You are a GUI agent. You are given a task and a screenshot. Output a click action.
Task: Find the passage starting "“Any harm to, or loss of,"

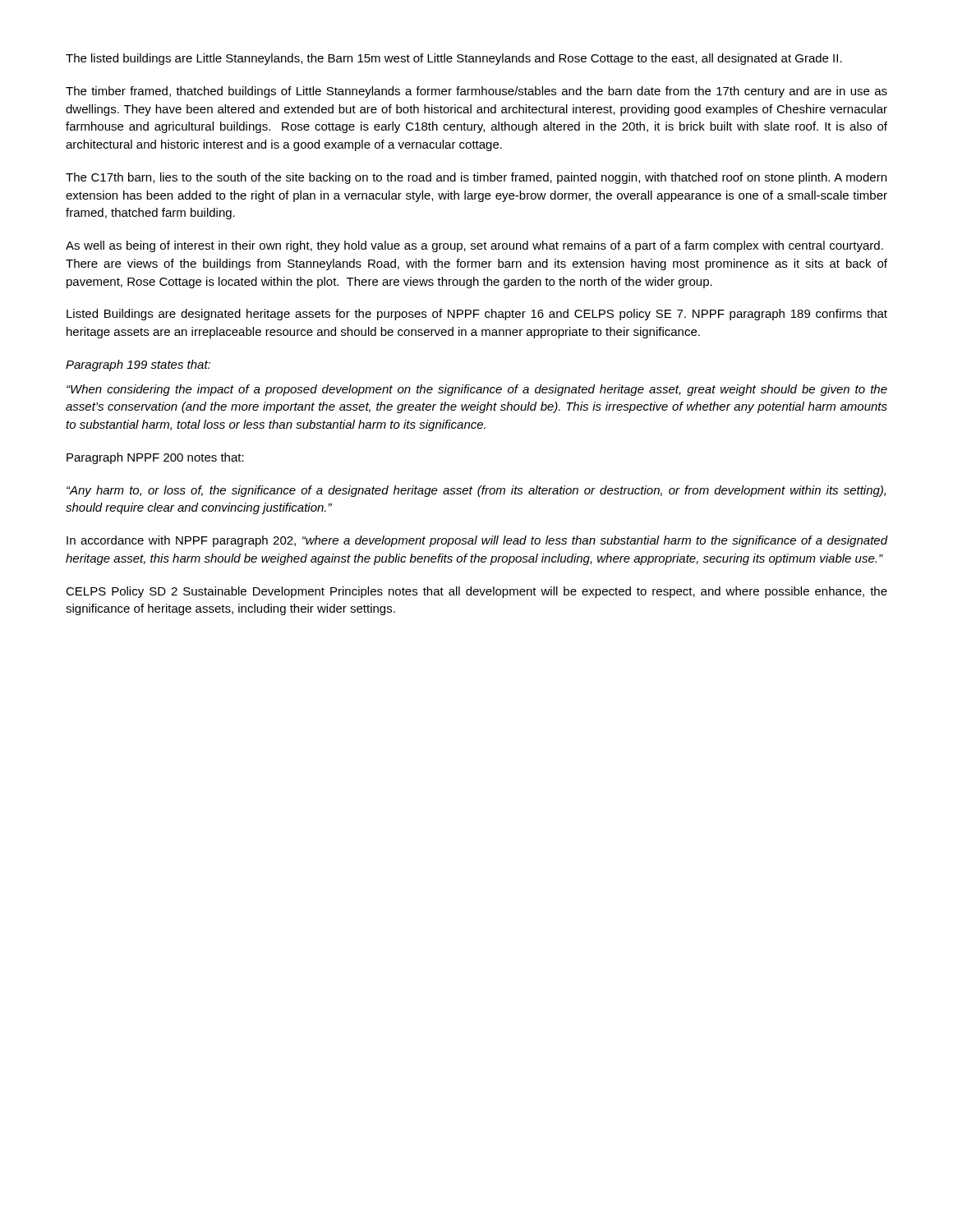(476, 498)
